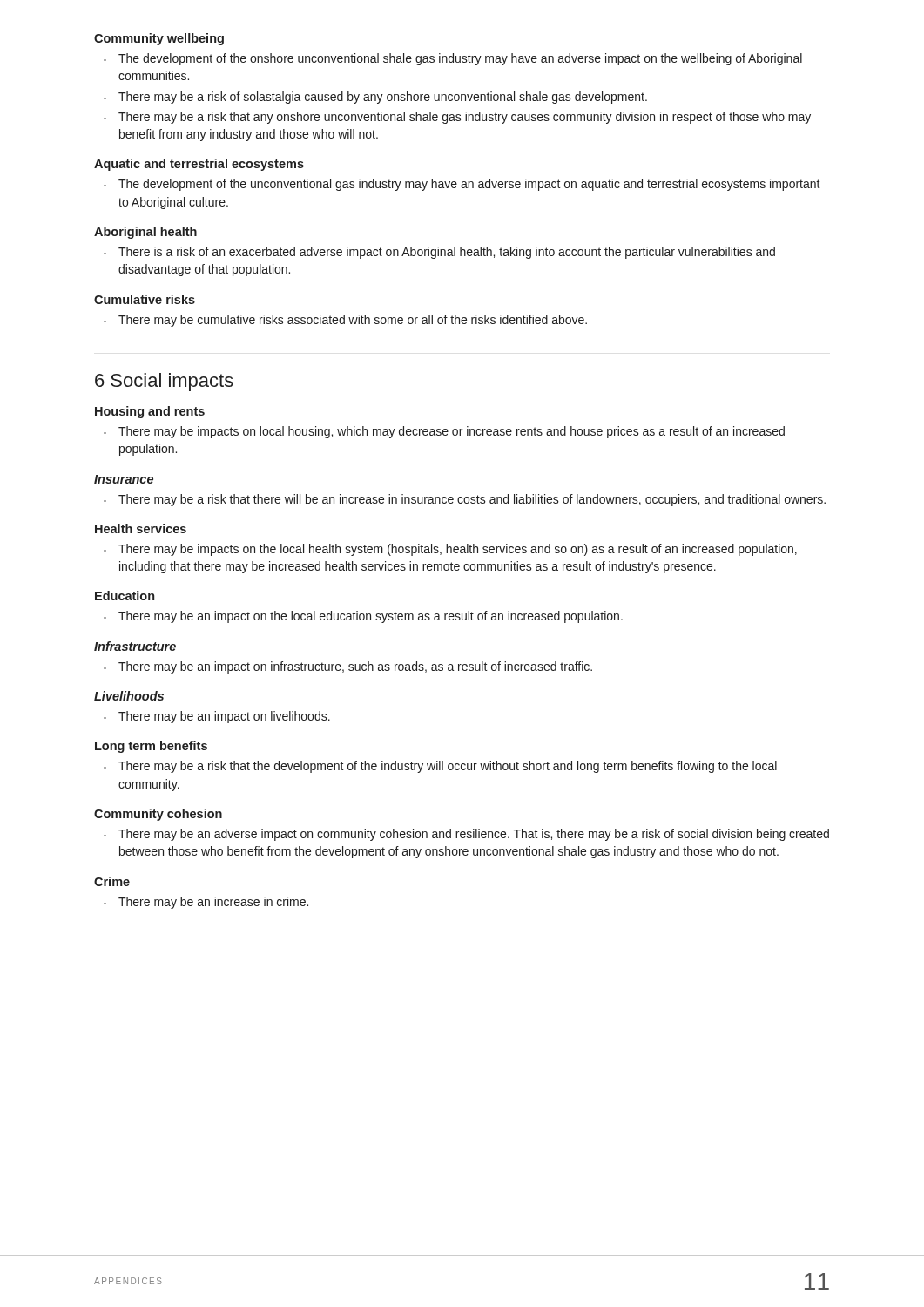
Task: Navigate to the passage starting "There may be impacts on local"
Action: [452, 440]
